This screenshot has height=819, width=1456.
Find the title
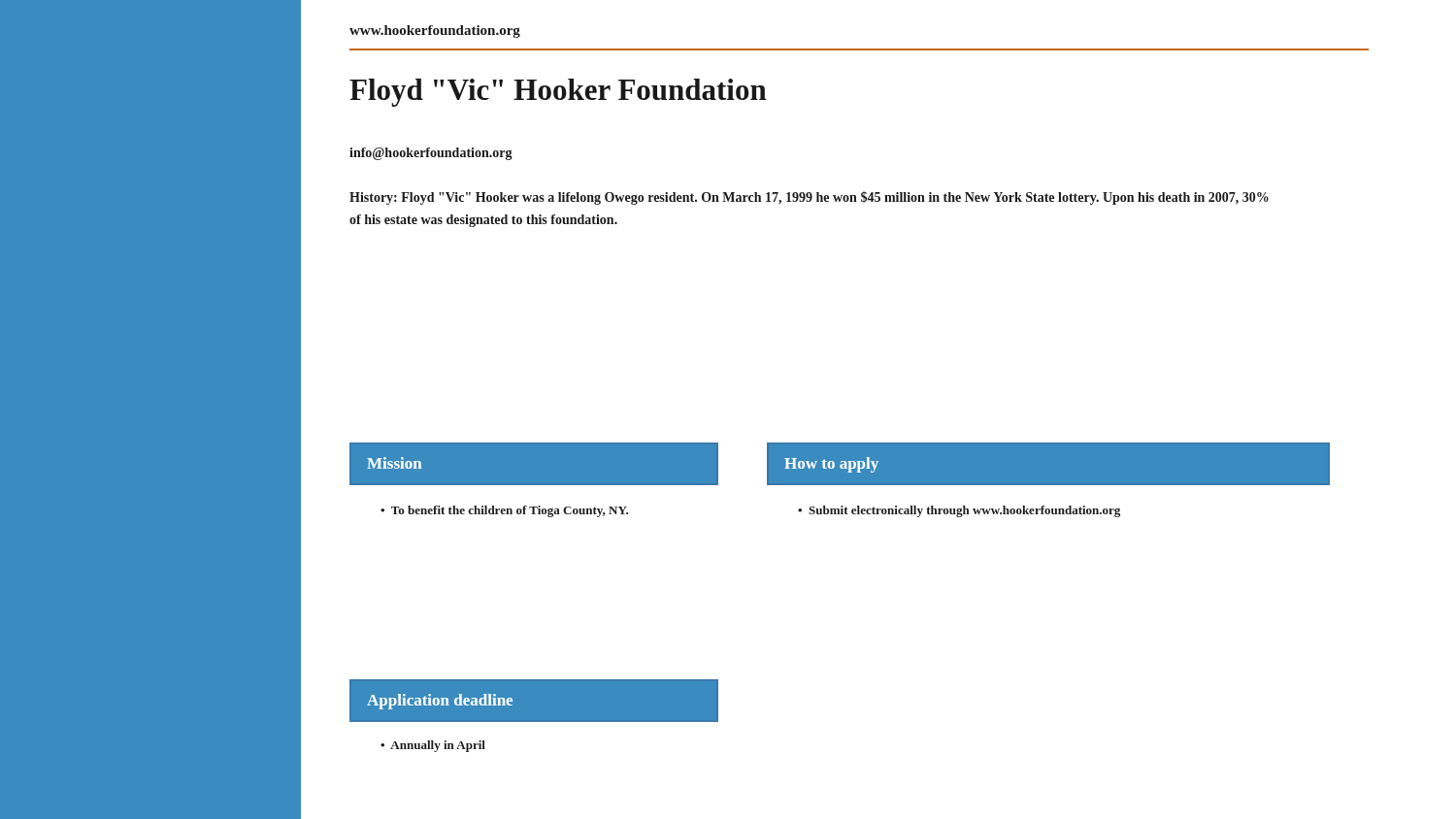pos(558,90)
